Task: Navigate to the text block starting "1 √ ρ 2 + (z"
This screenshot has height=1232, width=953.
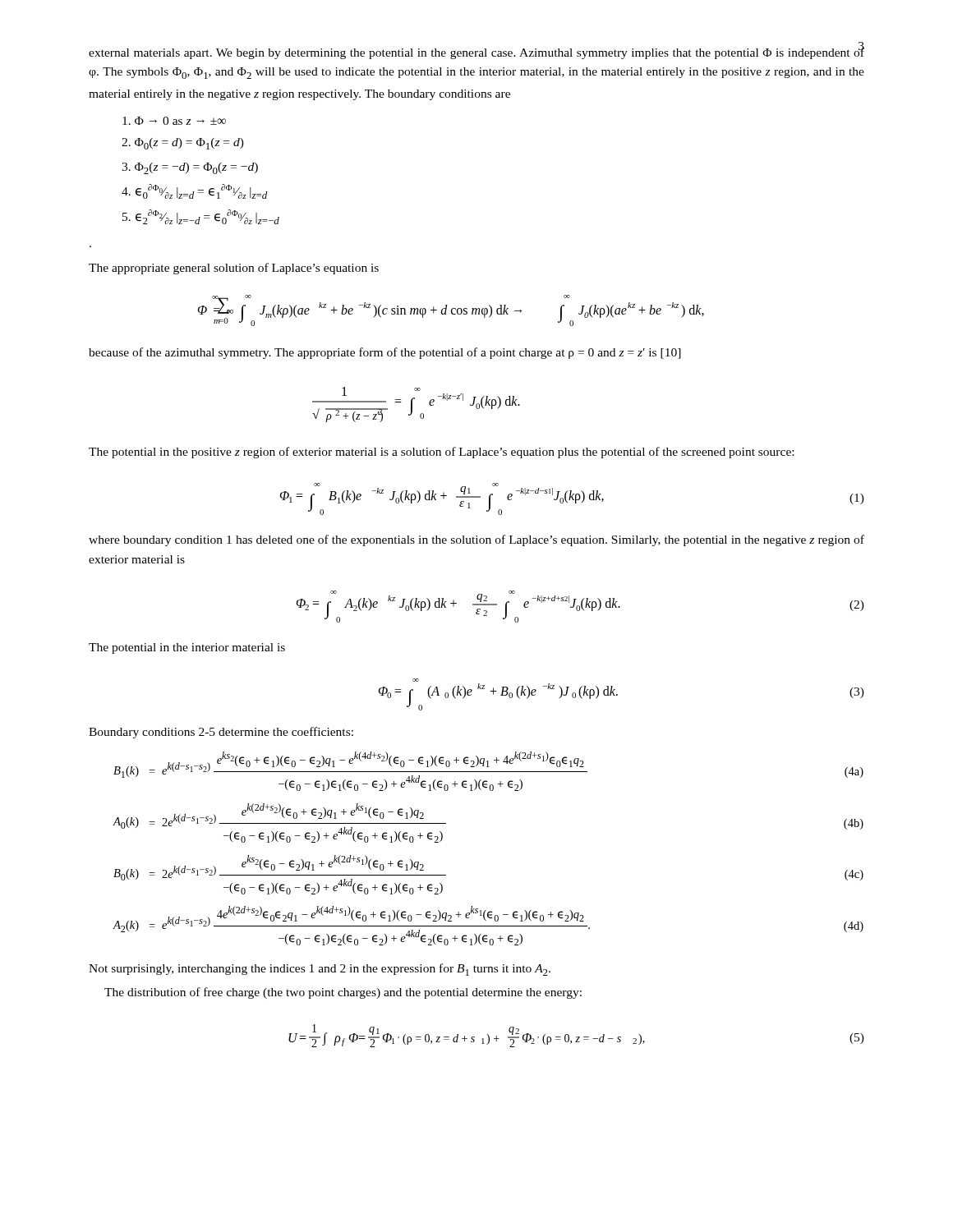Action: (x=476, y=402)
